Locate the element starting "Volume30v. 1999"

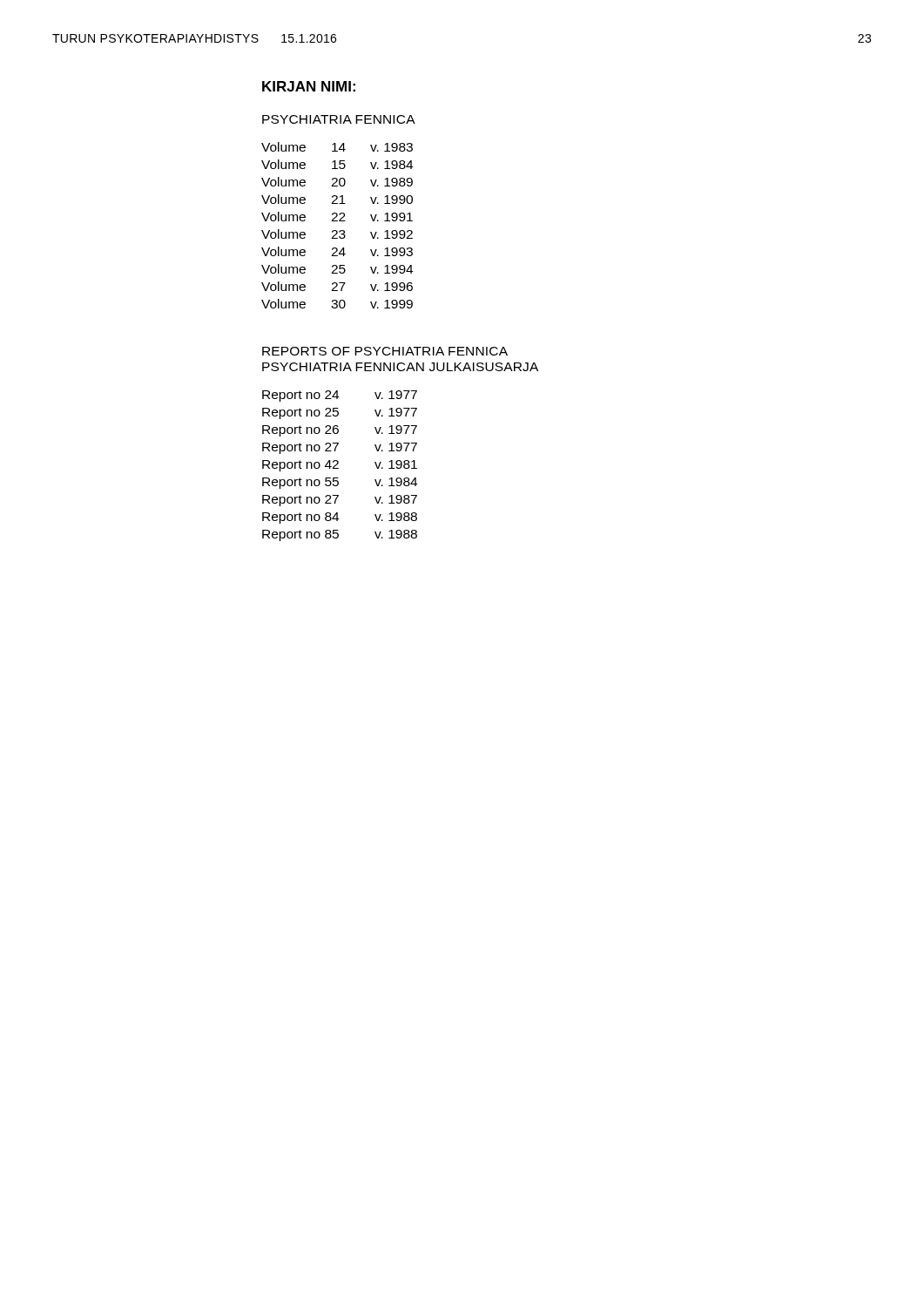337,304
